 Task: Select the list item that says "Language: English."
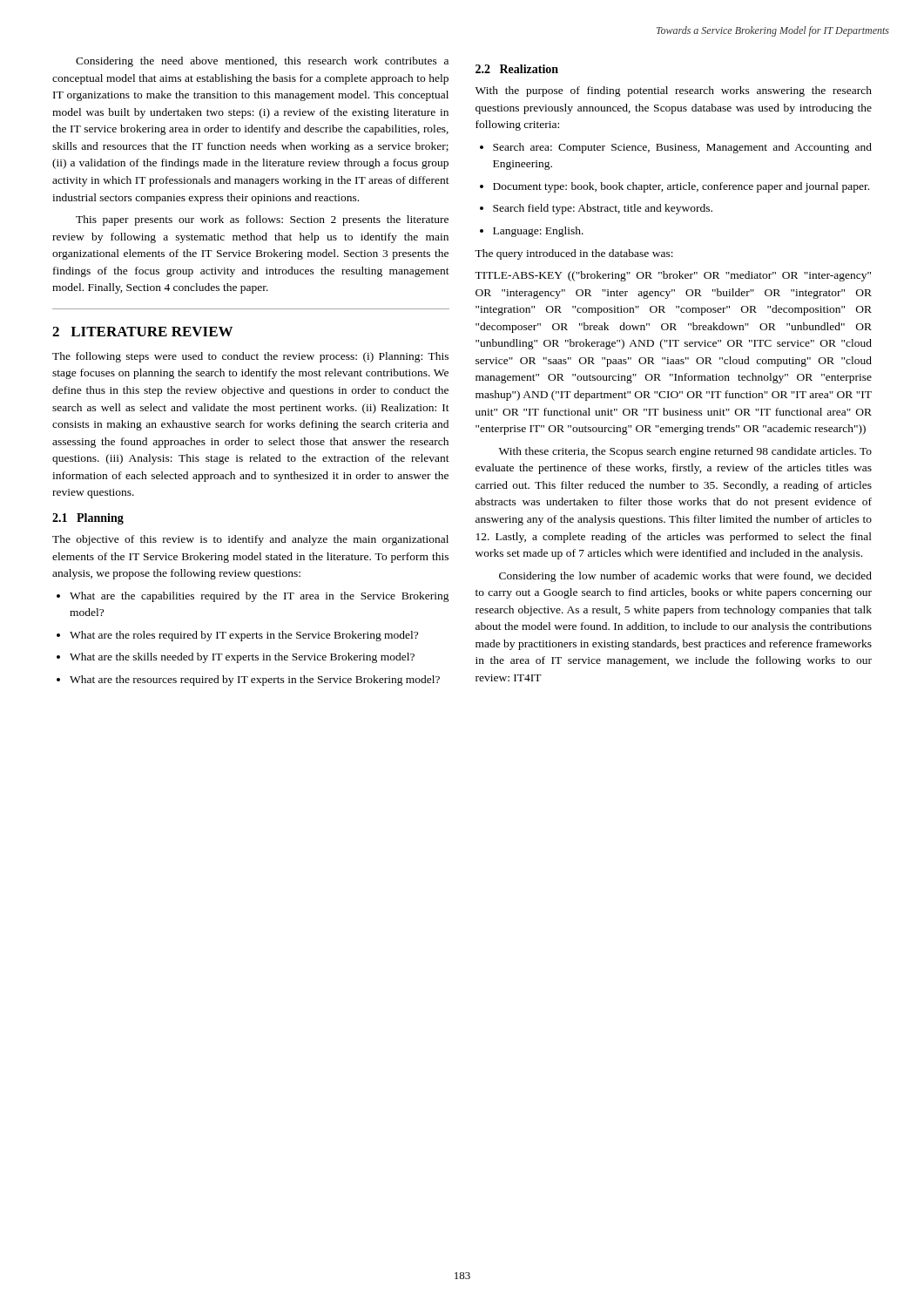point(532,232)
